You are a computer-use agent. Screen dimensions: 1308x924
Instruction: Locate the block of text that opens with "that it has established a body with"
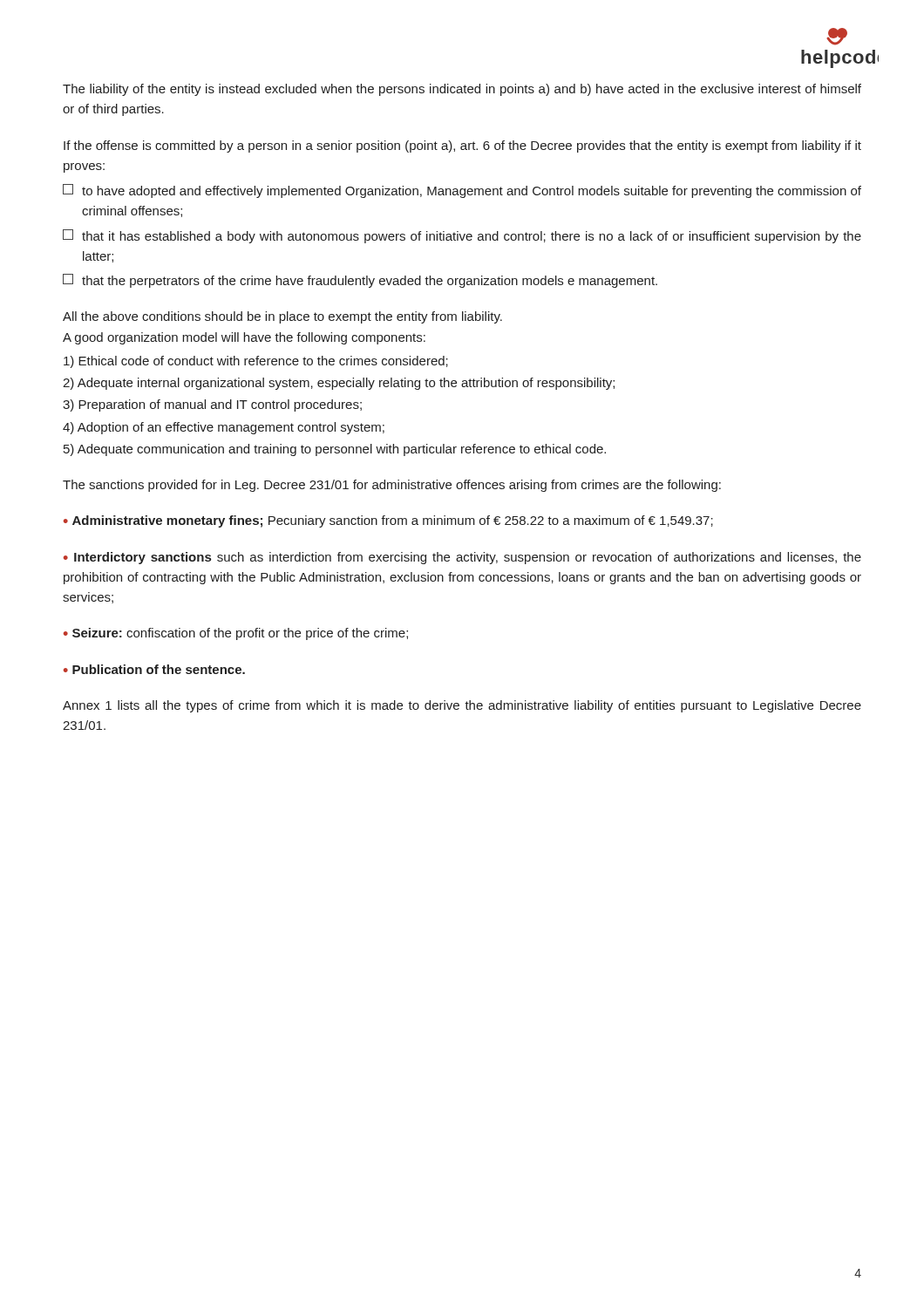[462, 246]
